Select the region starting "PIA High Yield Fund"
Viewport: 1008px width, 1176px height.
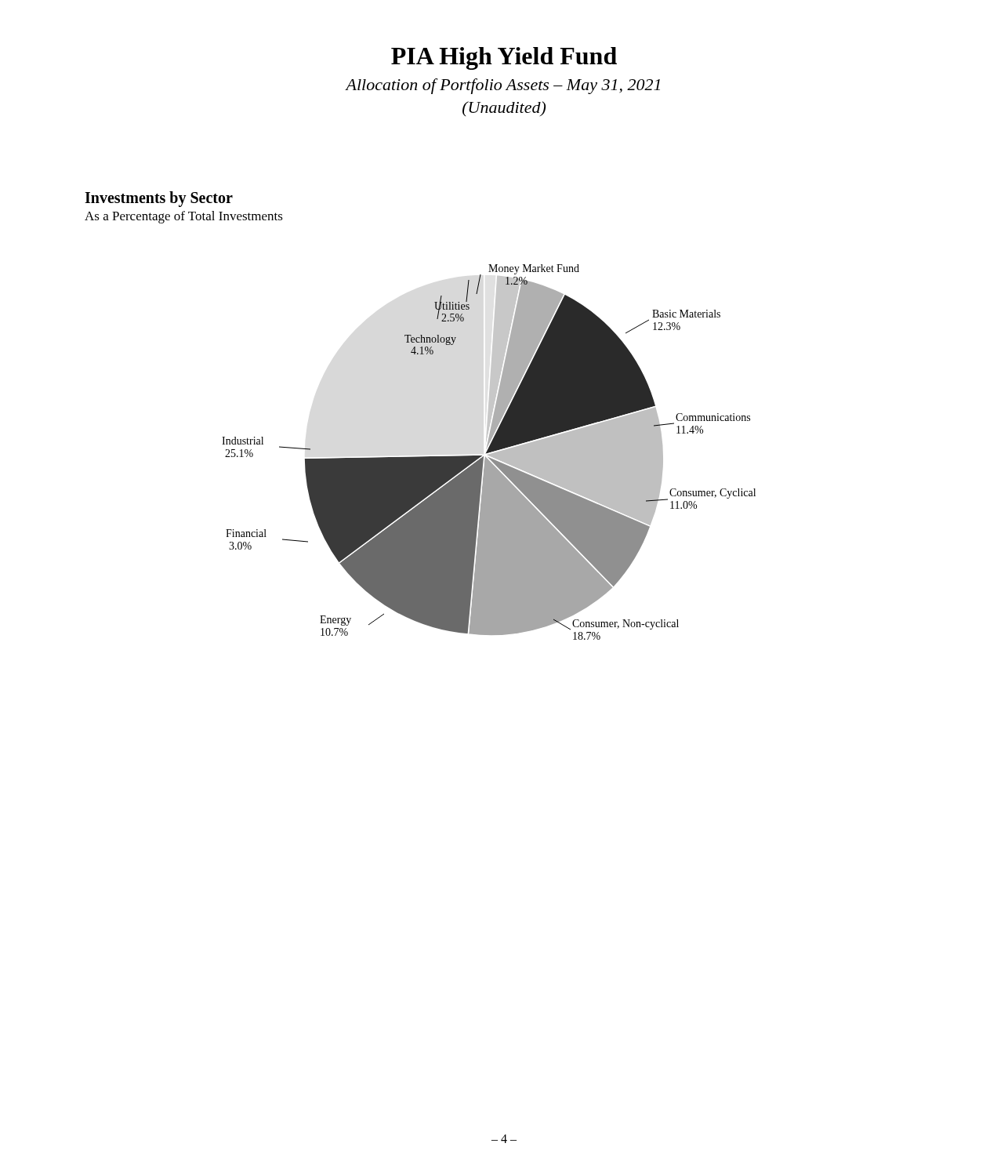(x=504, y=80)
